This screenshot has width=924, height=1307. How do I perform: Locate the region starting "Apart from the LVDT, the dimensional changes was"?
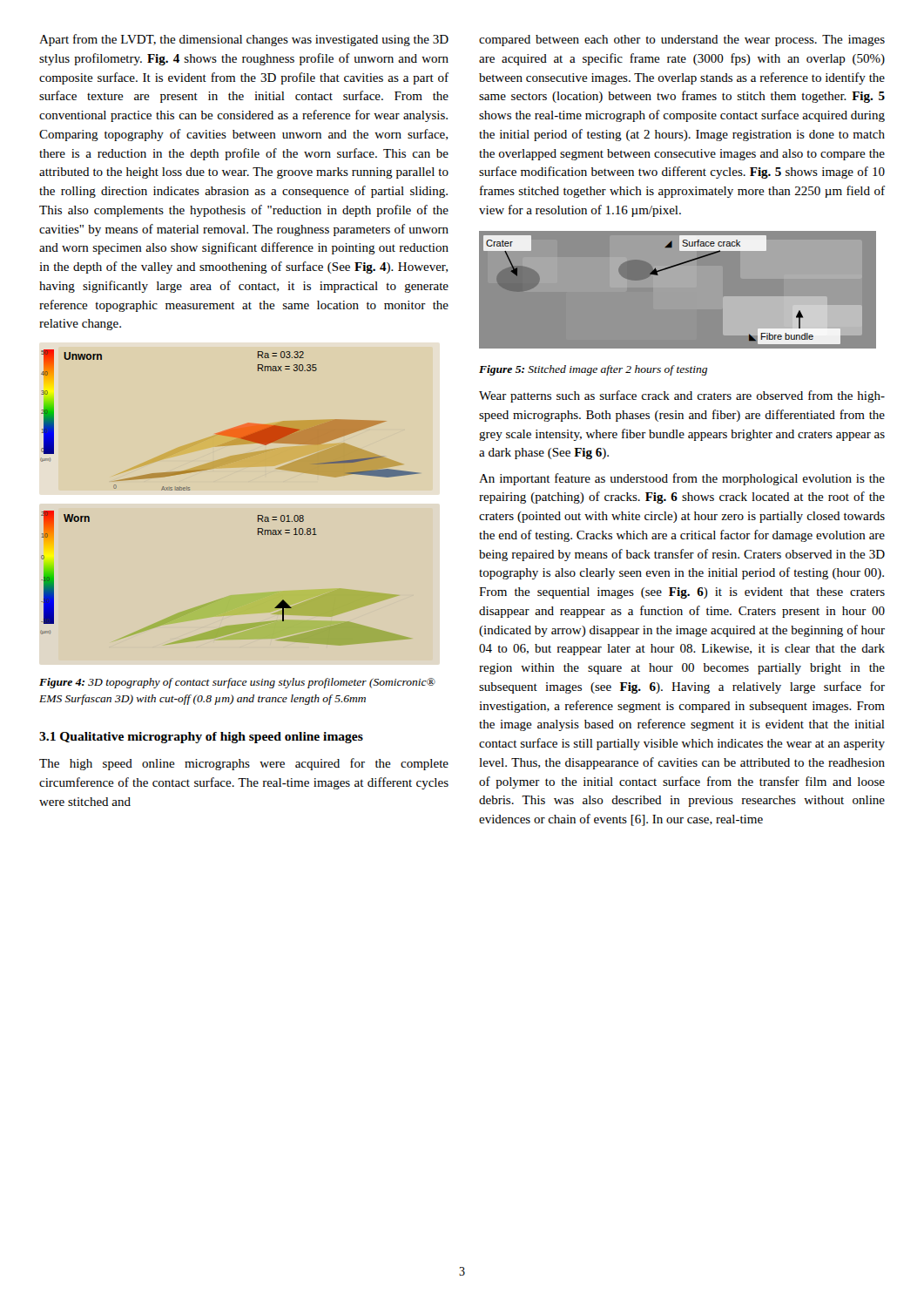click(x=244, y=182)
